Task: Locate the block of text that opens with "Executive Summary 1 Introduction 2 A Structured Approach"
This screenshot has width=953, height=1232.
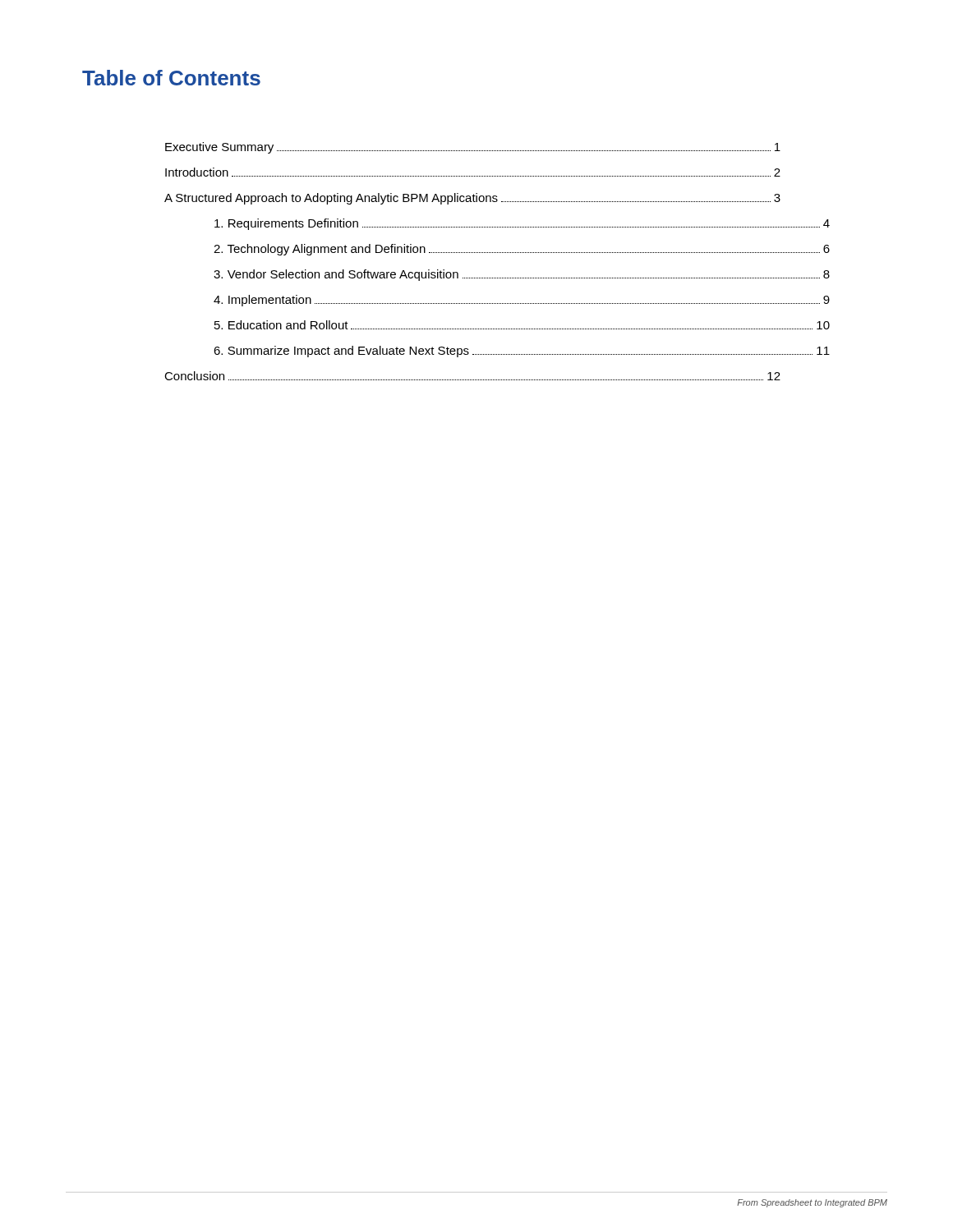Action: (472, 261)
